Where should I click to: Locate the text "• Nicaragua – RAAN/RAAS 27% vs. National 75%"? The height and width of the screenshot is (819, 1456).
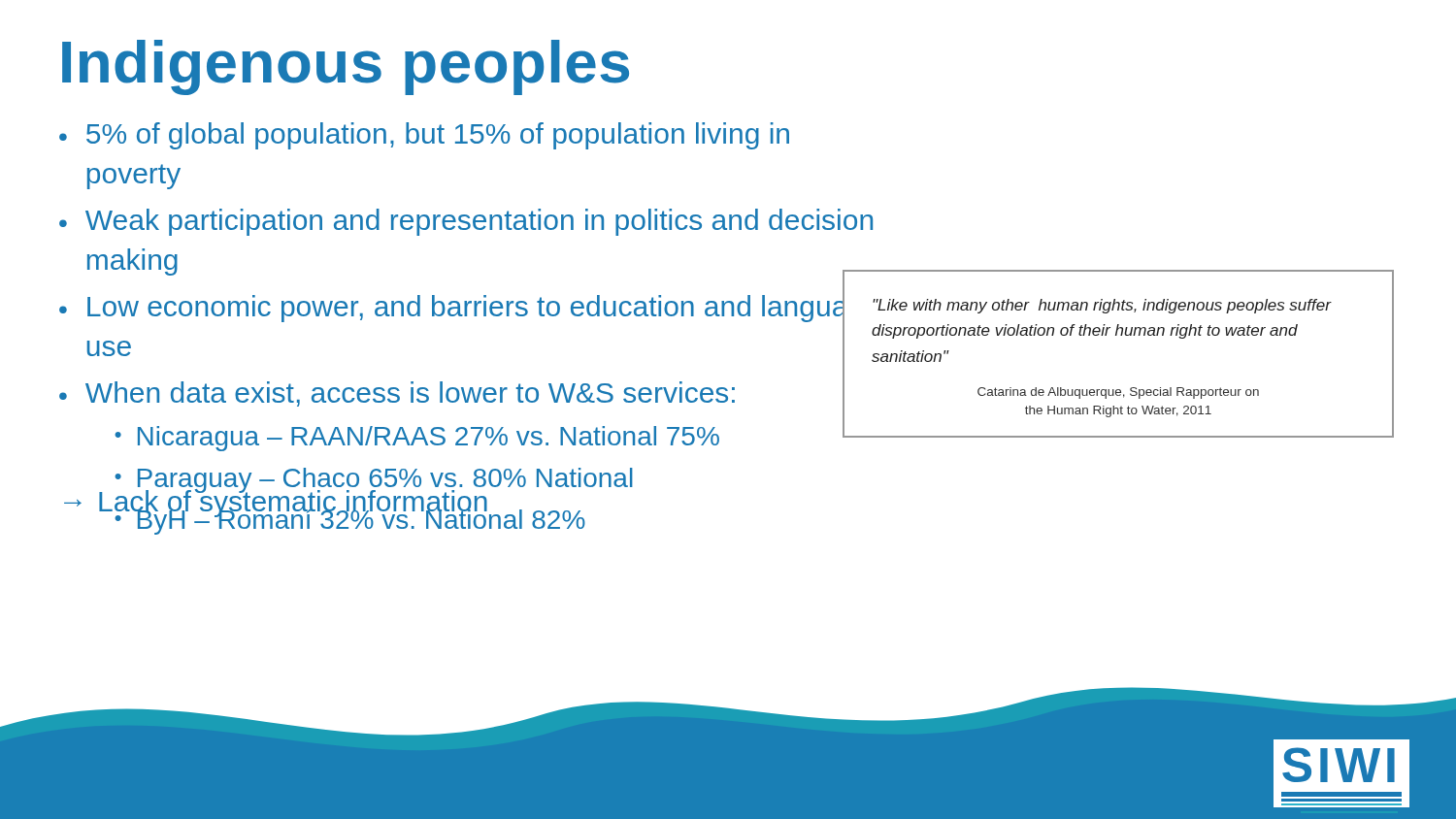417,436
